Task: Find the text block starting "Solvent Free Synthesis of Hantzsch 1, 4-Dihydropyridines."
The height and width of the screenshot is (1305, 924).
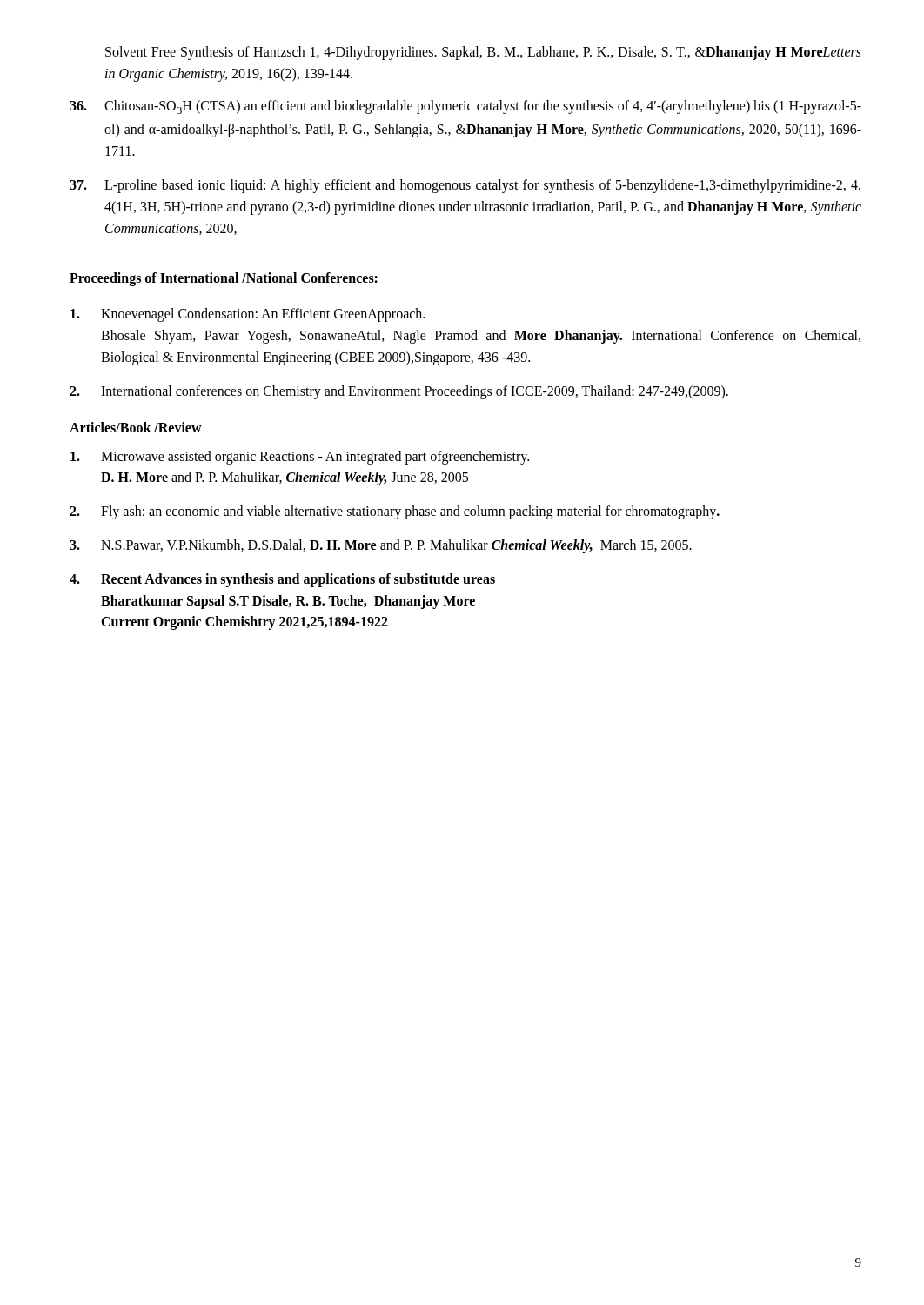Action: (x=483, y=63)
